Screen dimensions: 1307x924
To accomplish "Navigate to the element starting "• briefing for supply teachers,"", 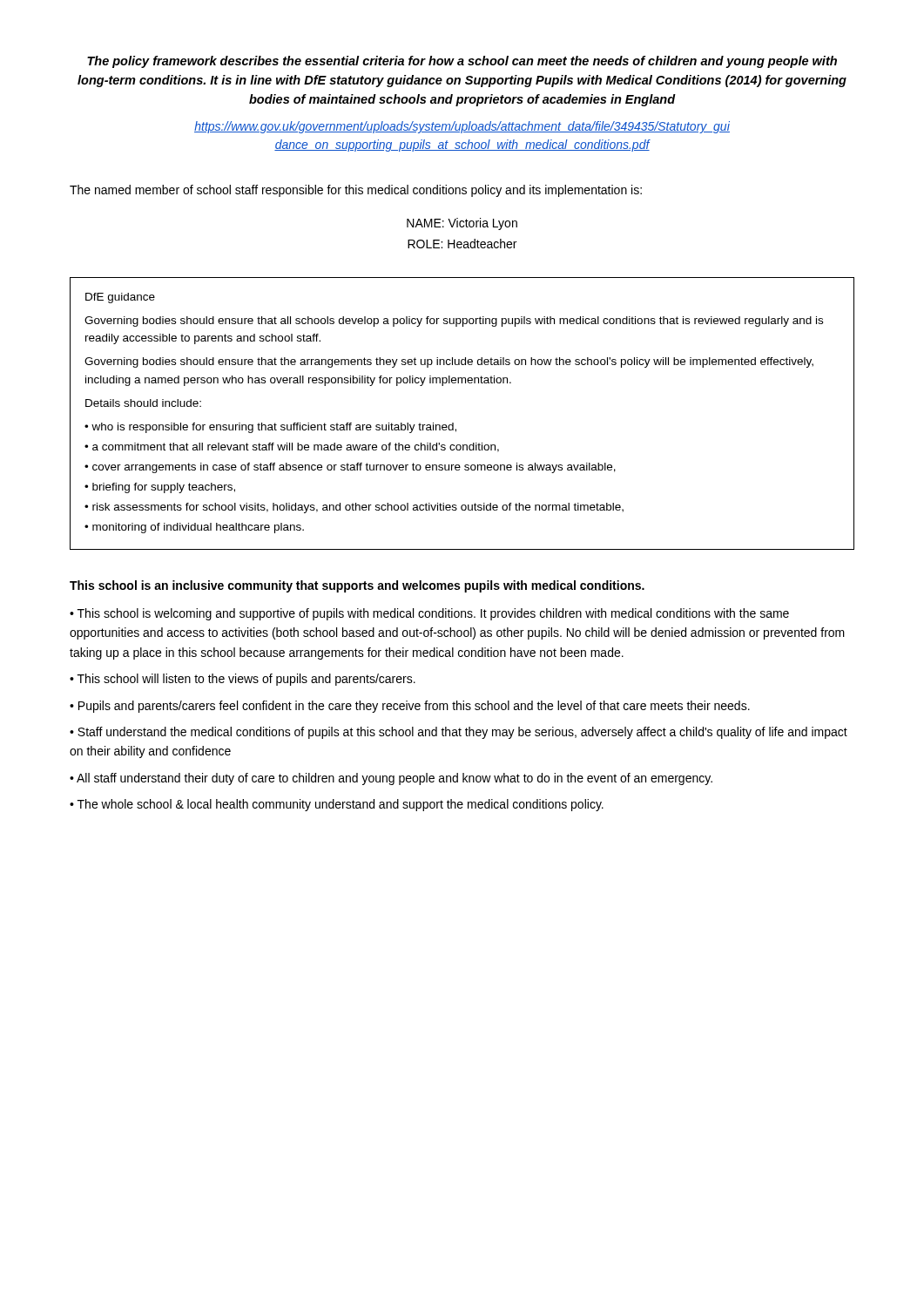I will (160, 487).
